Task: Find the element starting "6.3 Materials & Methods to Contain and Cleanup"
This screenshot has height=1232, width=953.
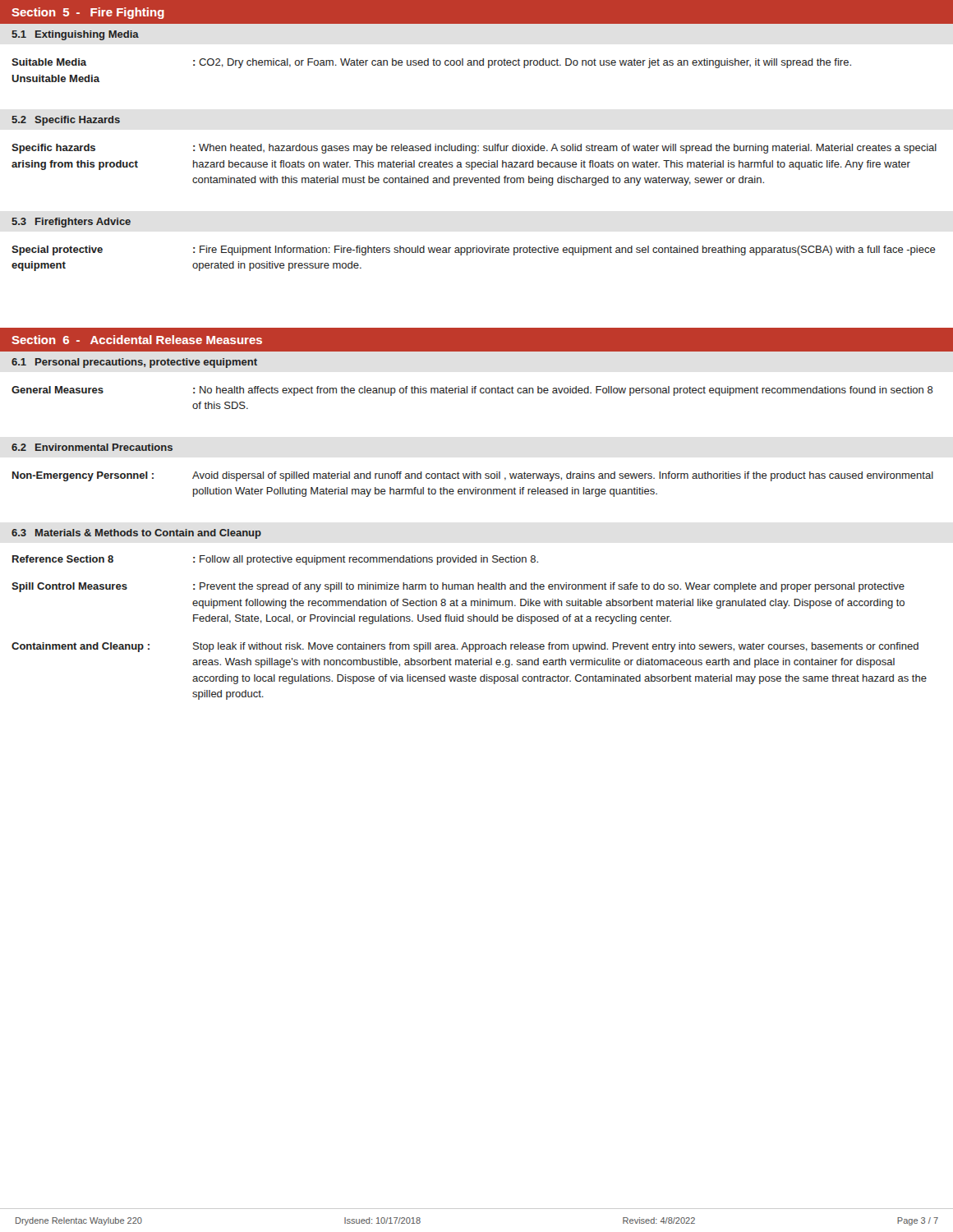Action: click(136, 532)
